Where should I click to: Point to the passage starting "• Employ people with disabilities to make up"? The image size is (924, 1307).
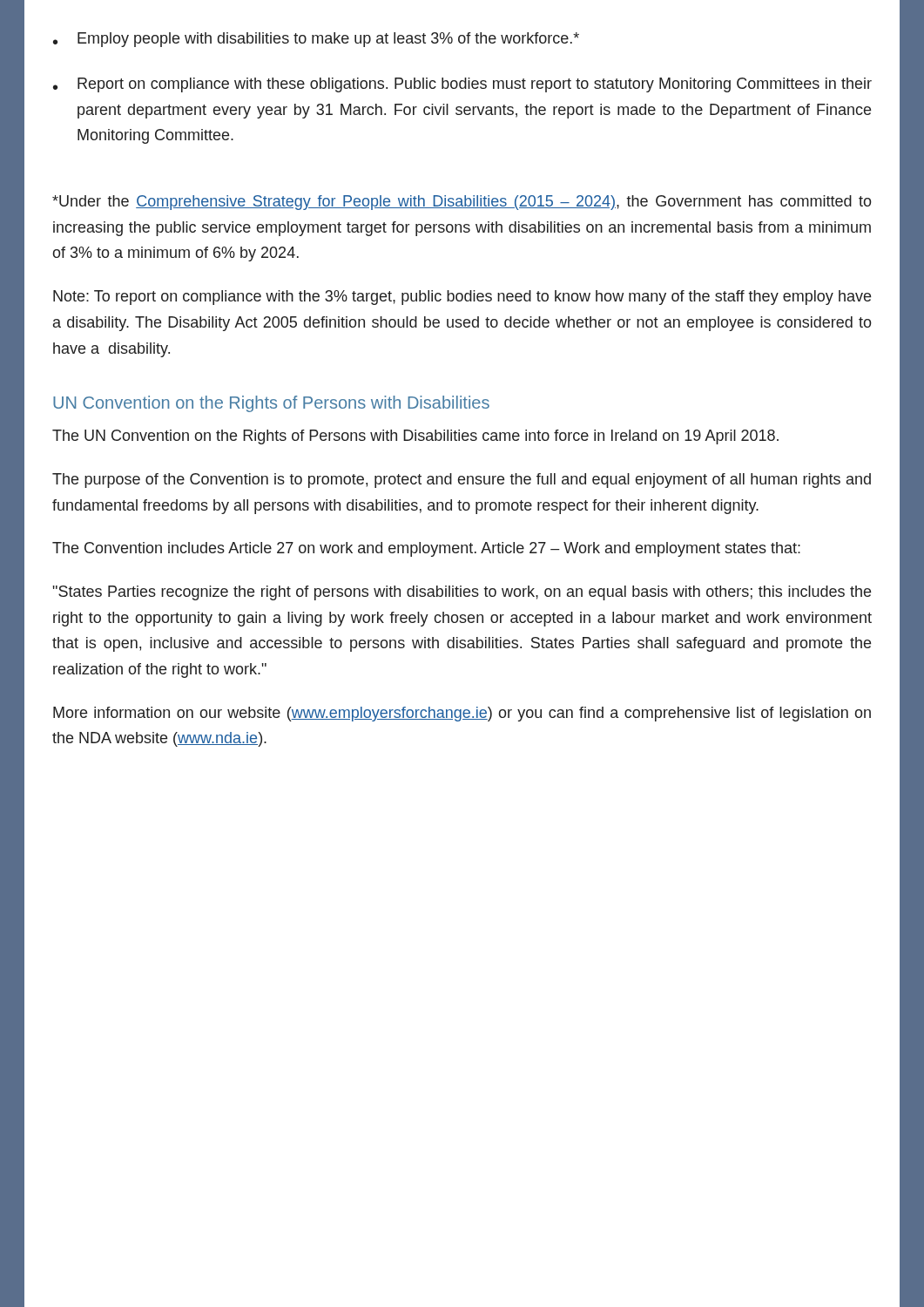(316, 41)
